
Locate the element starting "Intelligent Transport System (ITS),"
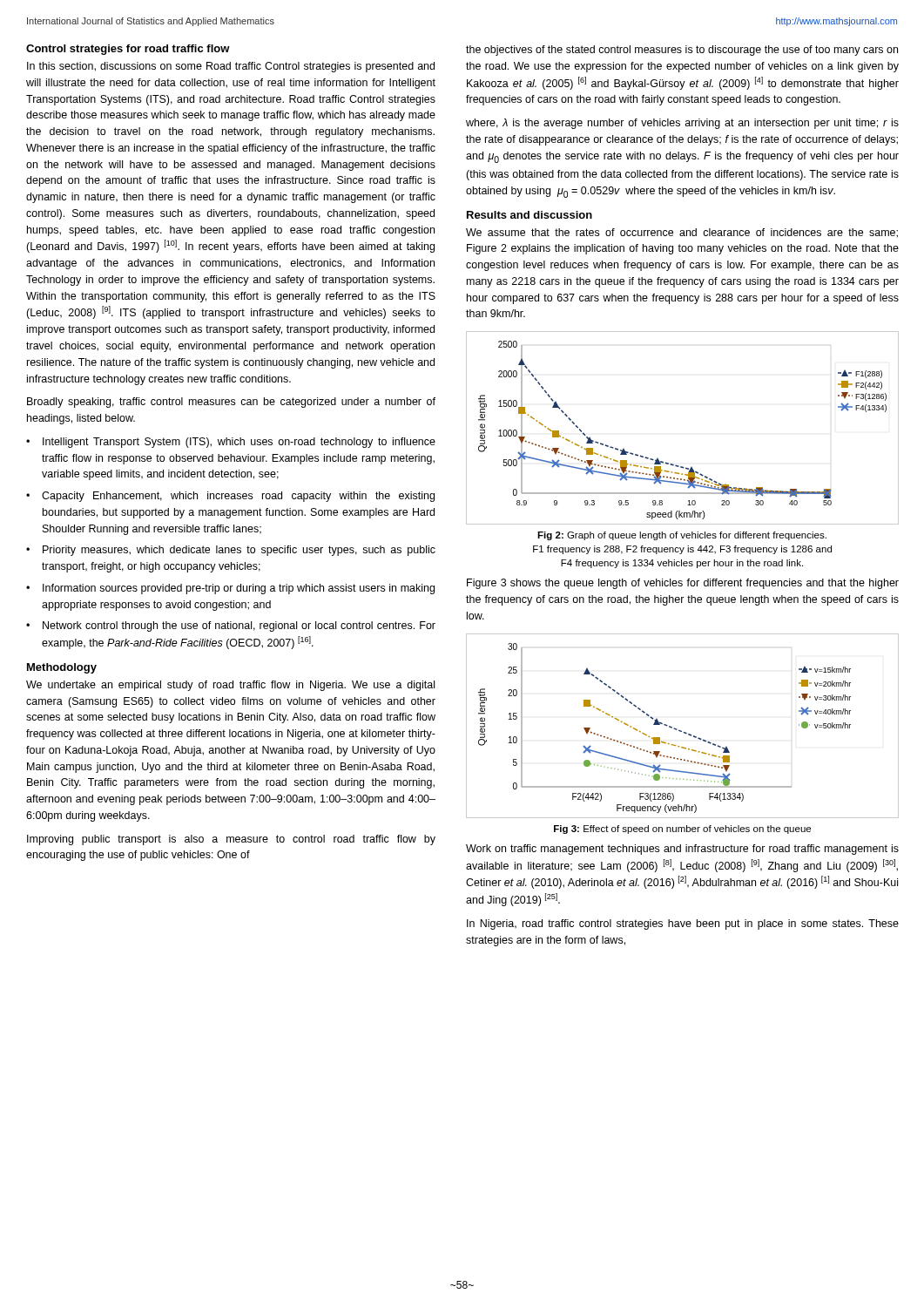tap(239, 458)
